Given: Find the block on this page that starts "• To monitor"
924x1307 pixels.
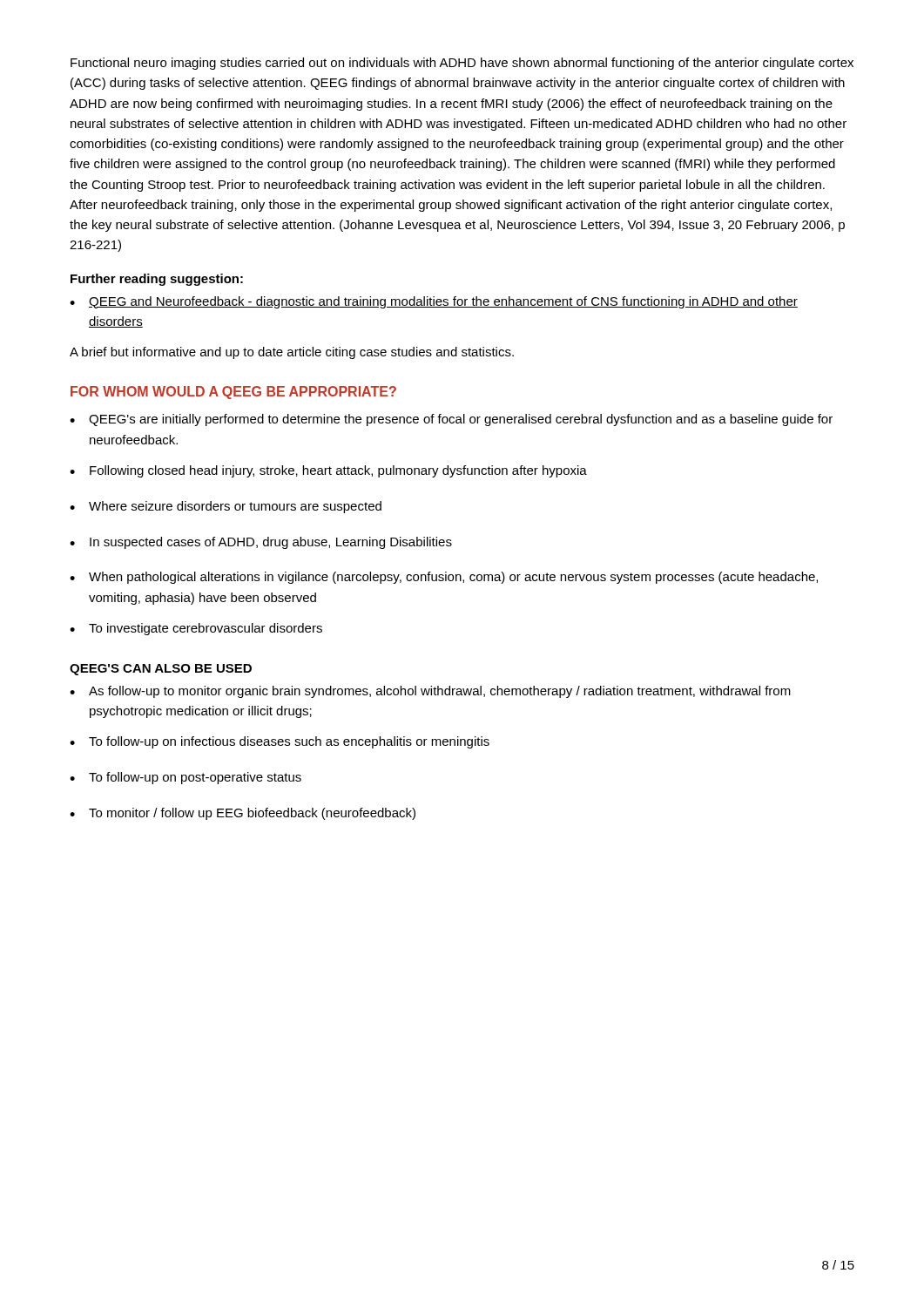Looking at the screenshot, I should pos(243,814).
